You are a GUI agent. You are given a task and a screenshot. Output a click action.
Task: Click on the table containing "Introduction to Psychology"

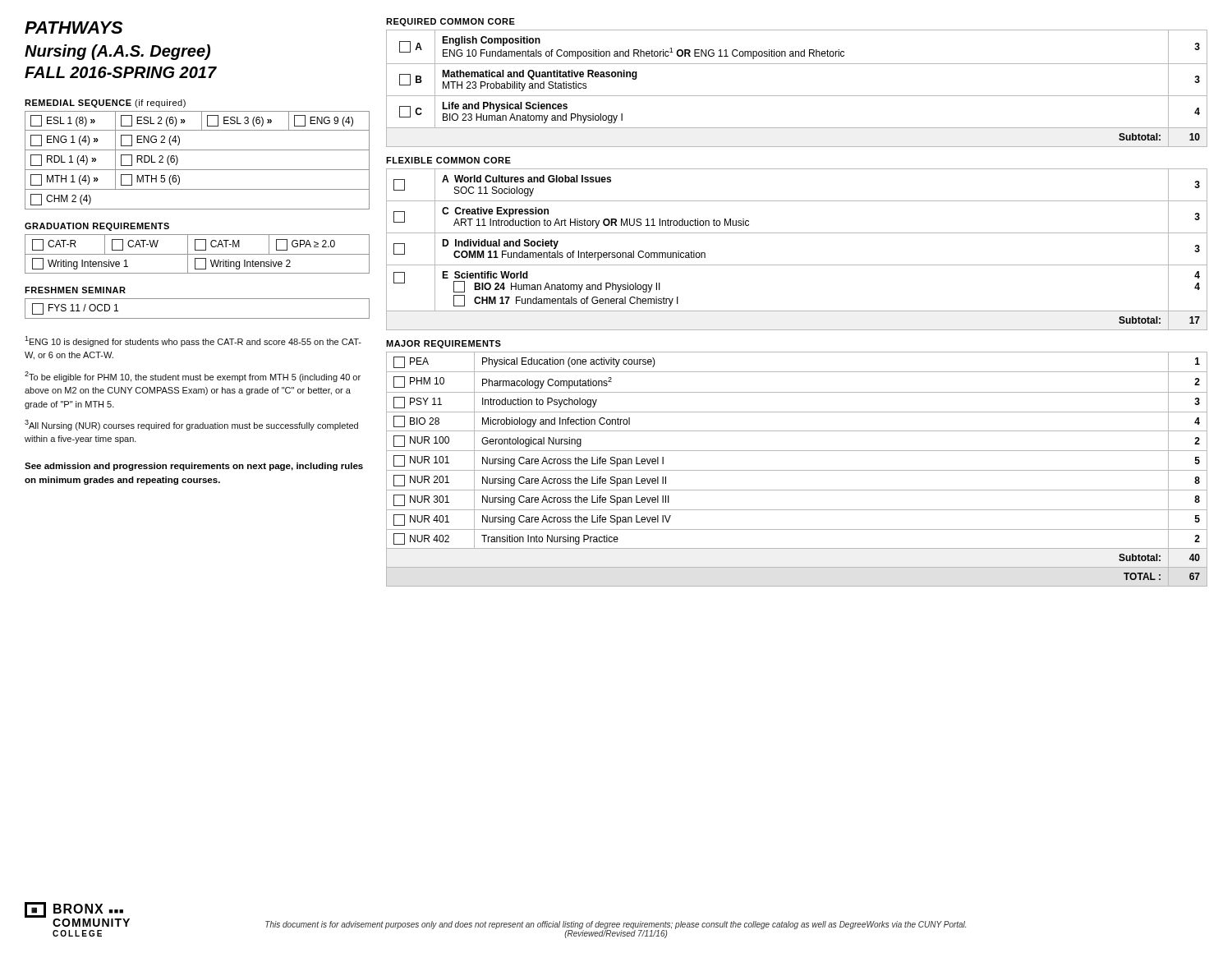(x=797, y=469)
